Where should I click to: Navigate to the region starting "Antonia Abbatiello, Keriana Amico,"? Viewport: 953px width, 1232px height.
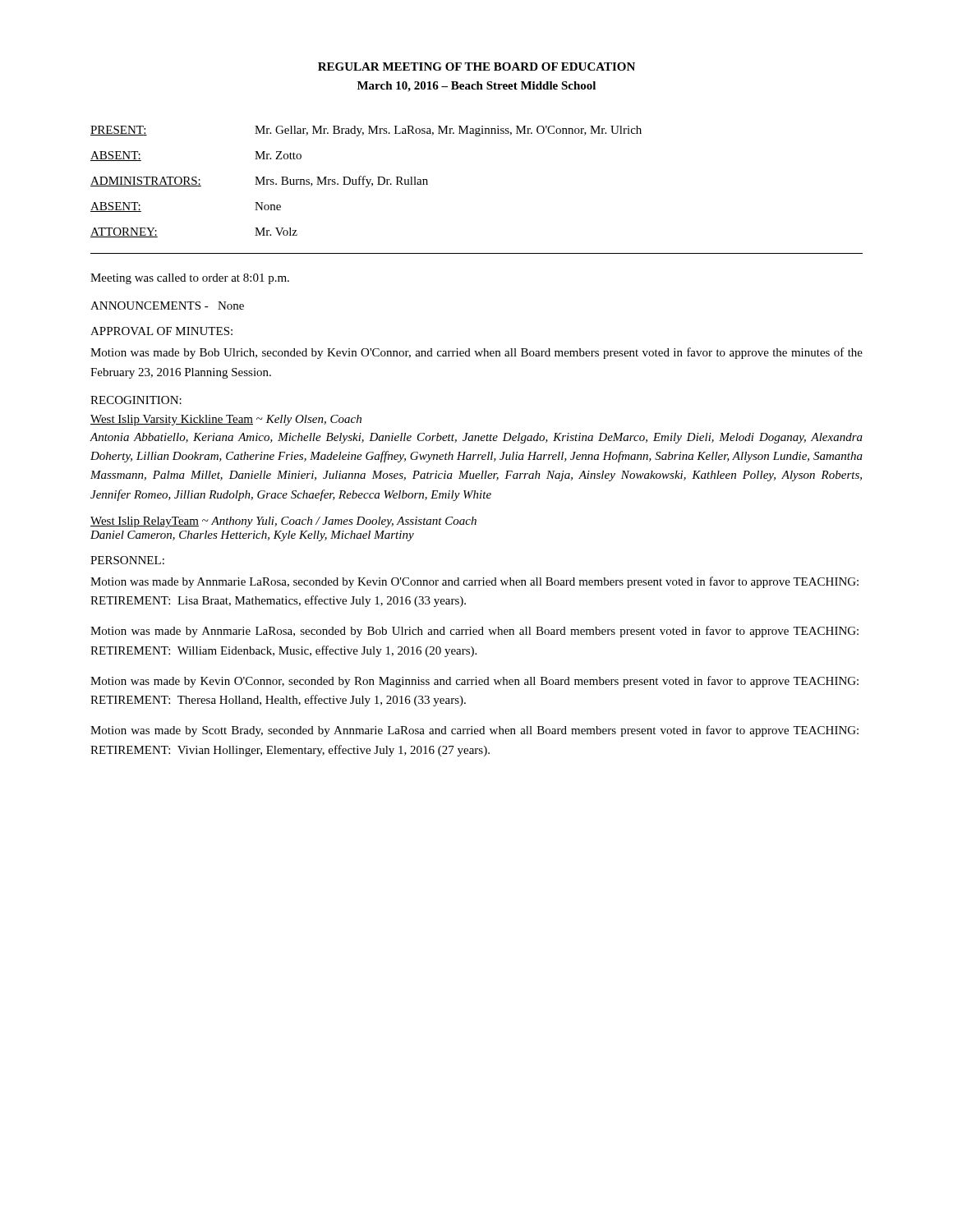(476, 465)
